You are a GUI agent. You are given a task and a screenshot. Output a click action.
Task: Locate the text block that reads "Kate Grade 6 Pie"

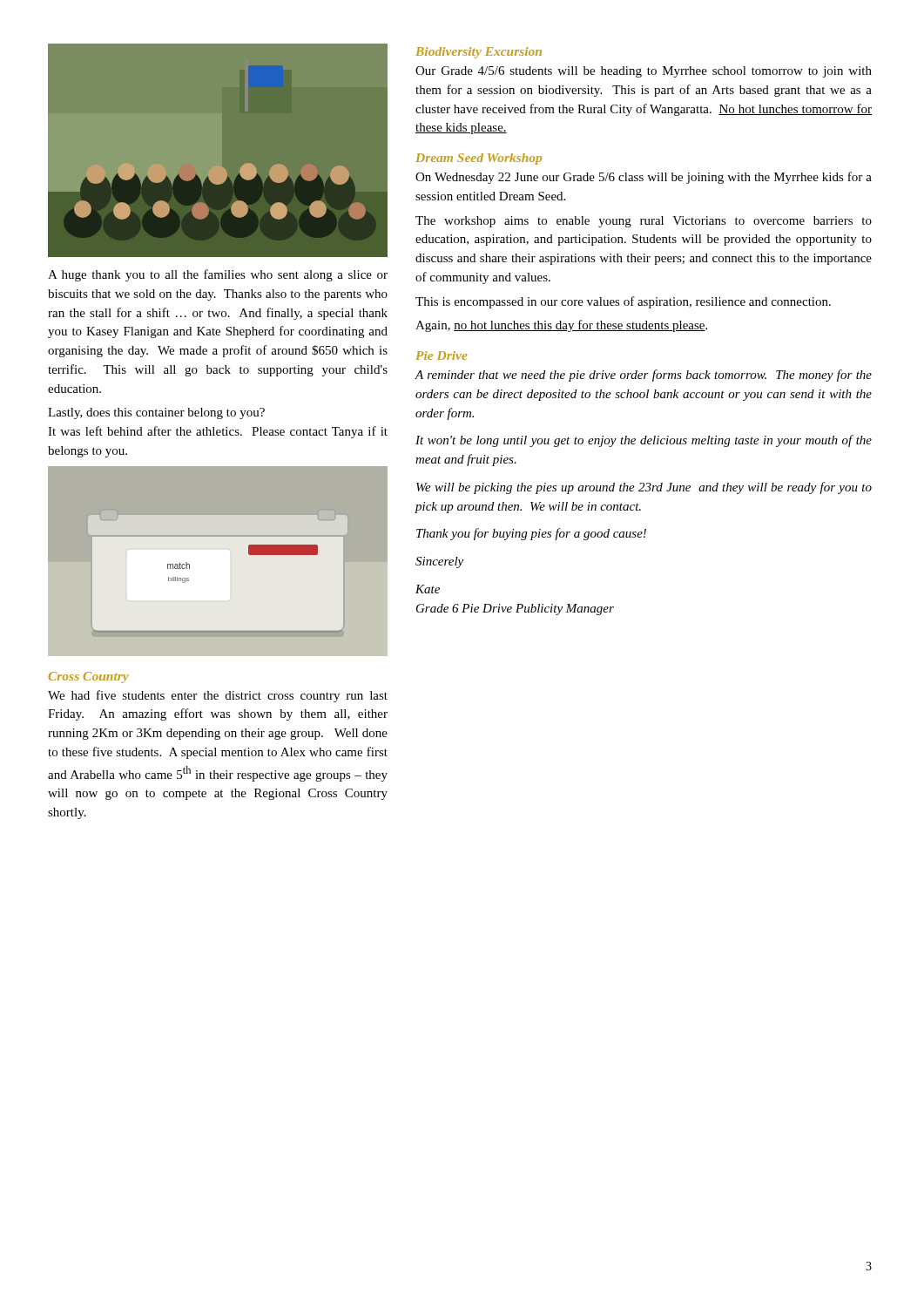(x=515, y=598)
